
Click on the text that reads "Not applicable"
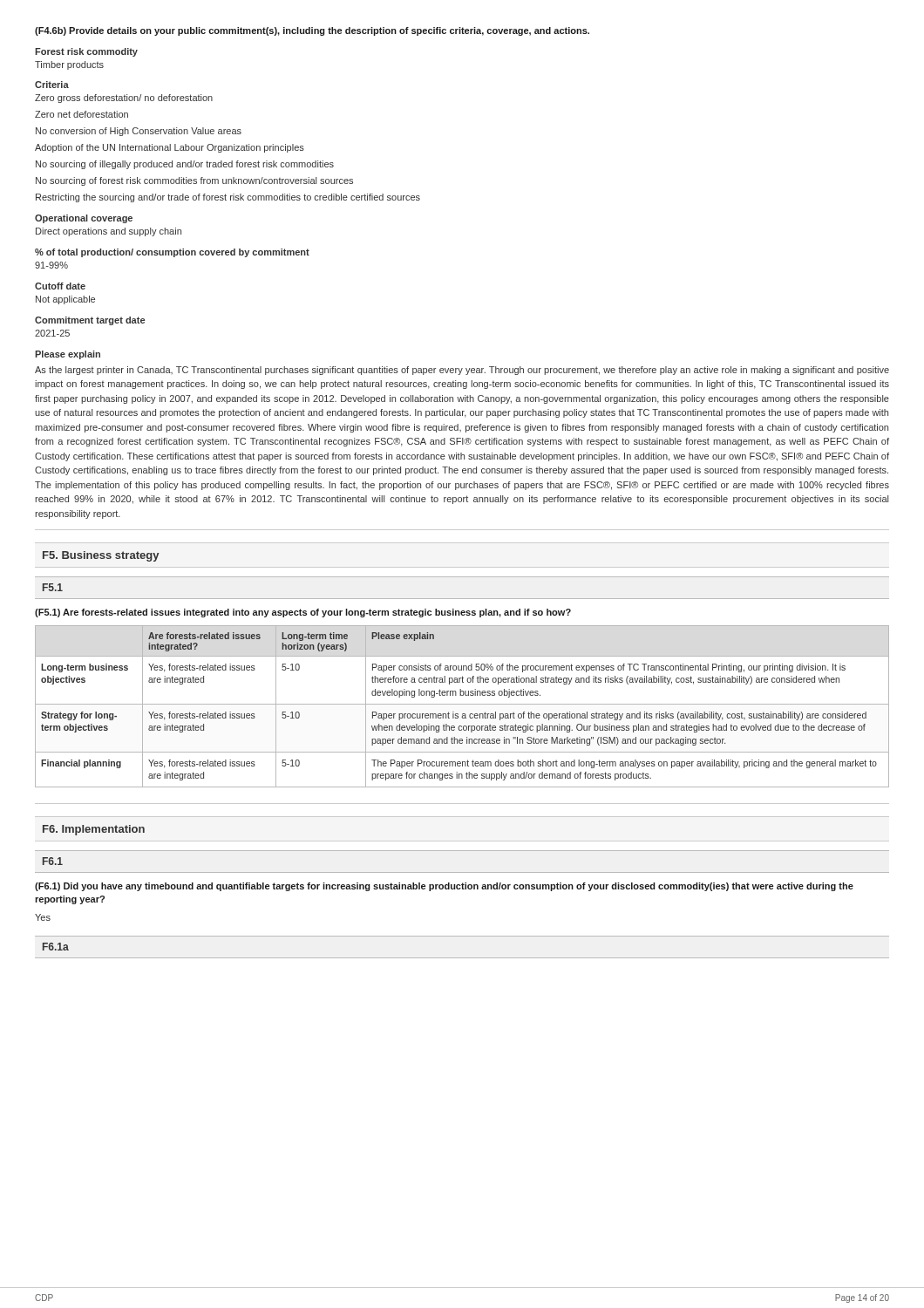[65, 299]
